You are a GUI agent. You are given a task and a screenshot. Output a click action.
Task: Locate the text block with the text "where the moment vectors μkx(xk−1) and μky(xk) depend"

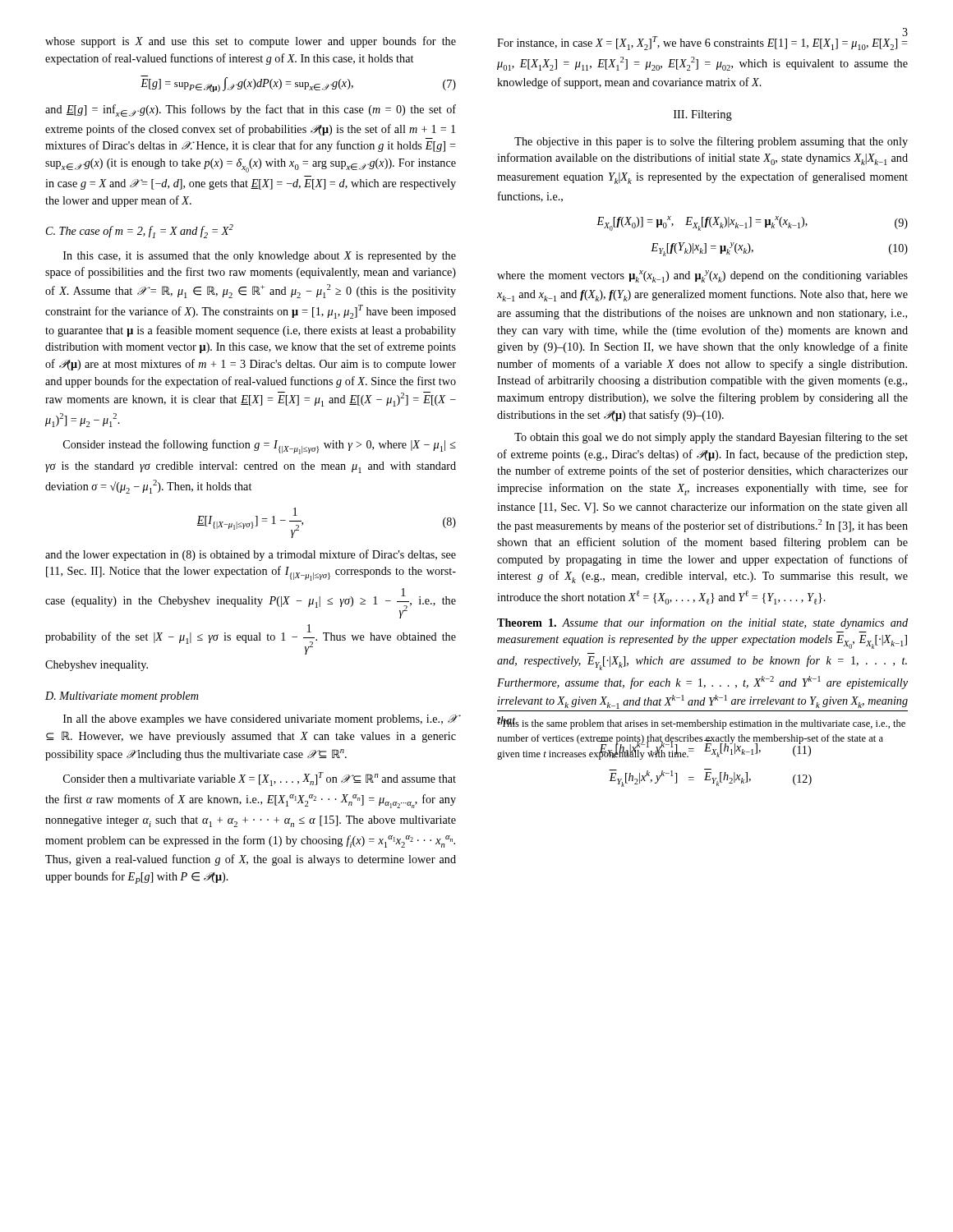coord(702,436)
